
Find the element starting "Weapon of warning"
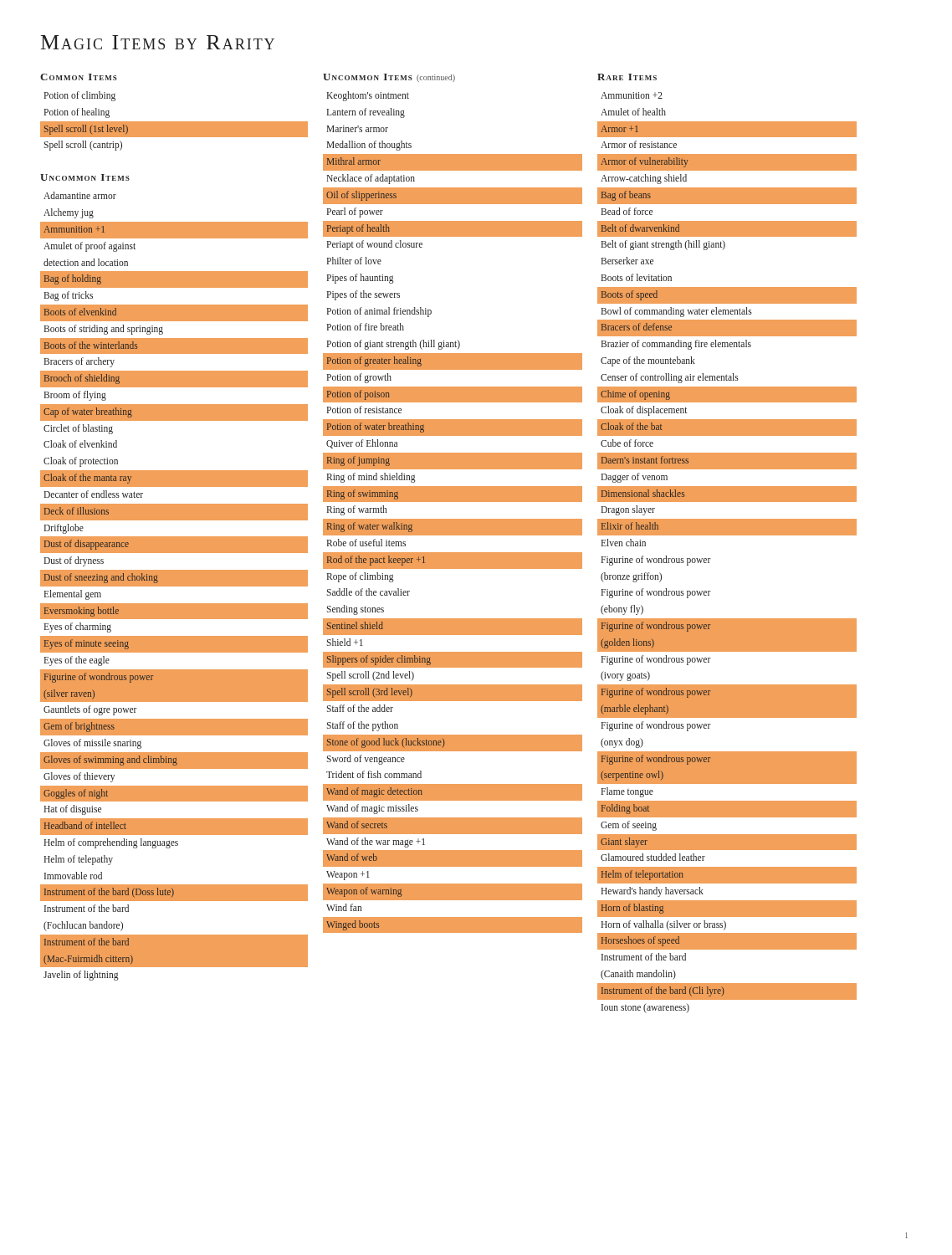364,891
